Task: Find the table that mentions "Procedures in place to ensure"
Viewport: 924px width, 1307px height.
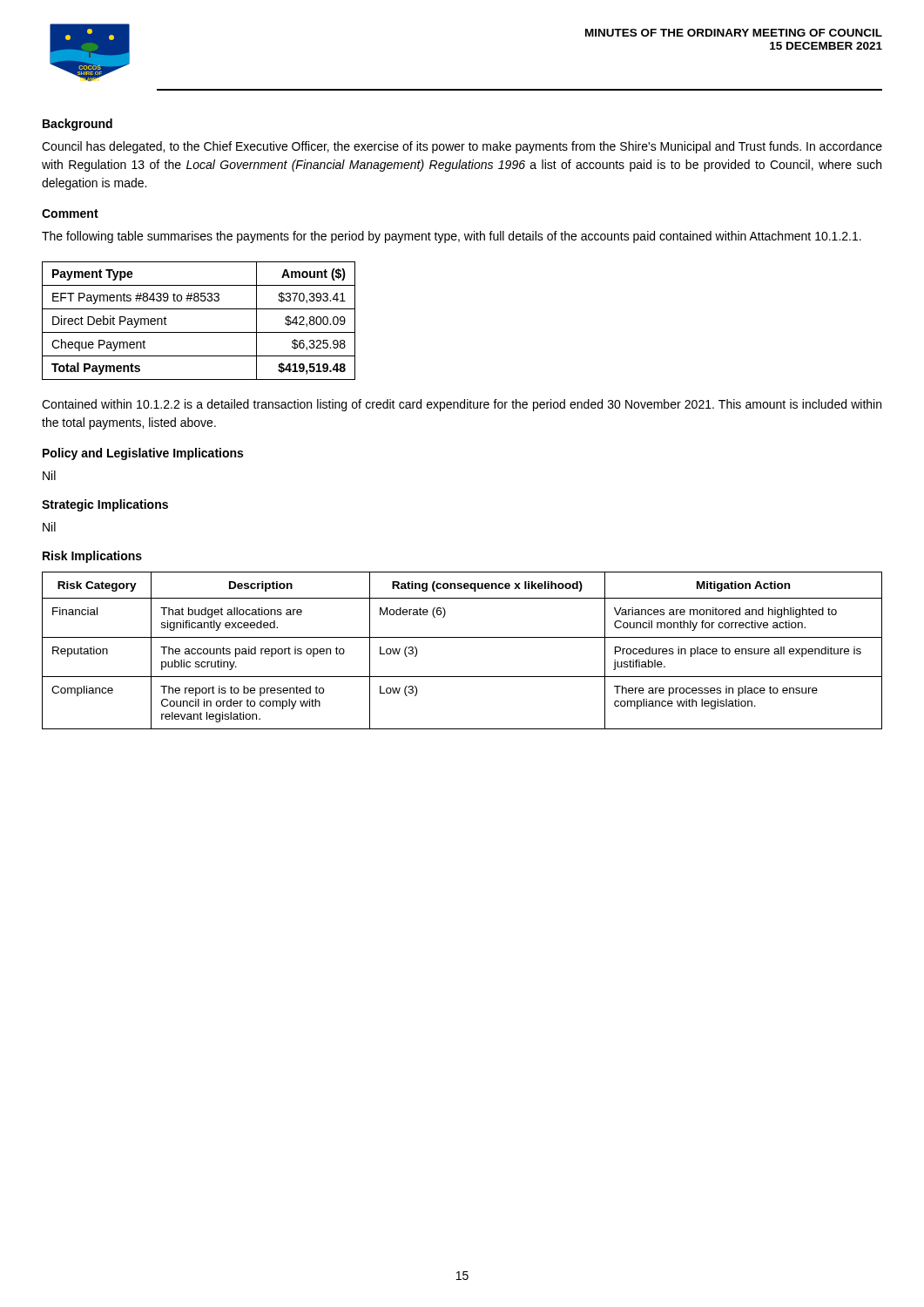Action: [462, 650]
